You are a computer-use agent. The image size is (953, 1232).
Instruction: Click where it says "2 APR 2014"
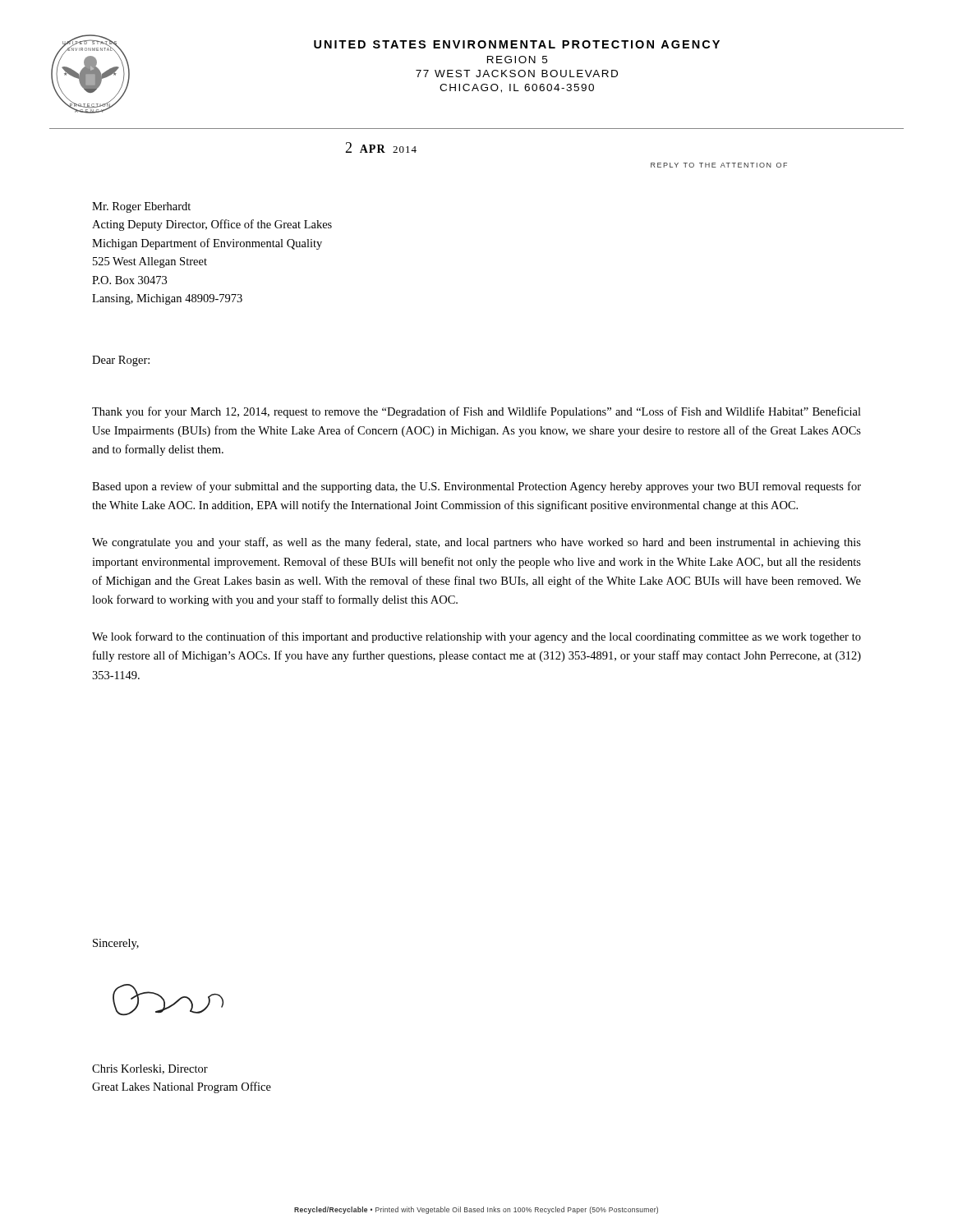pyautogui.click(x=381, y=148)
